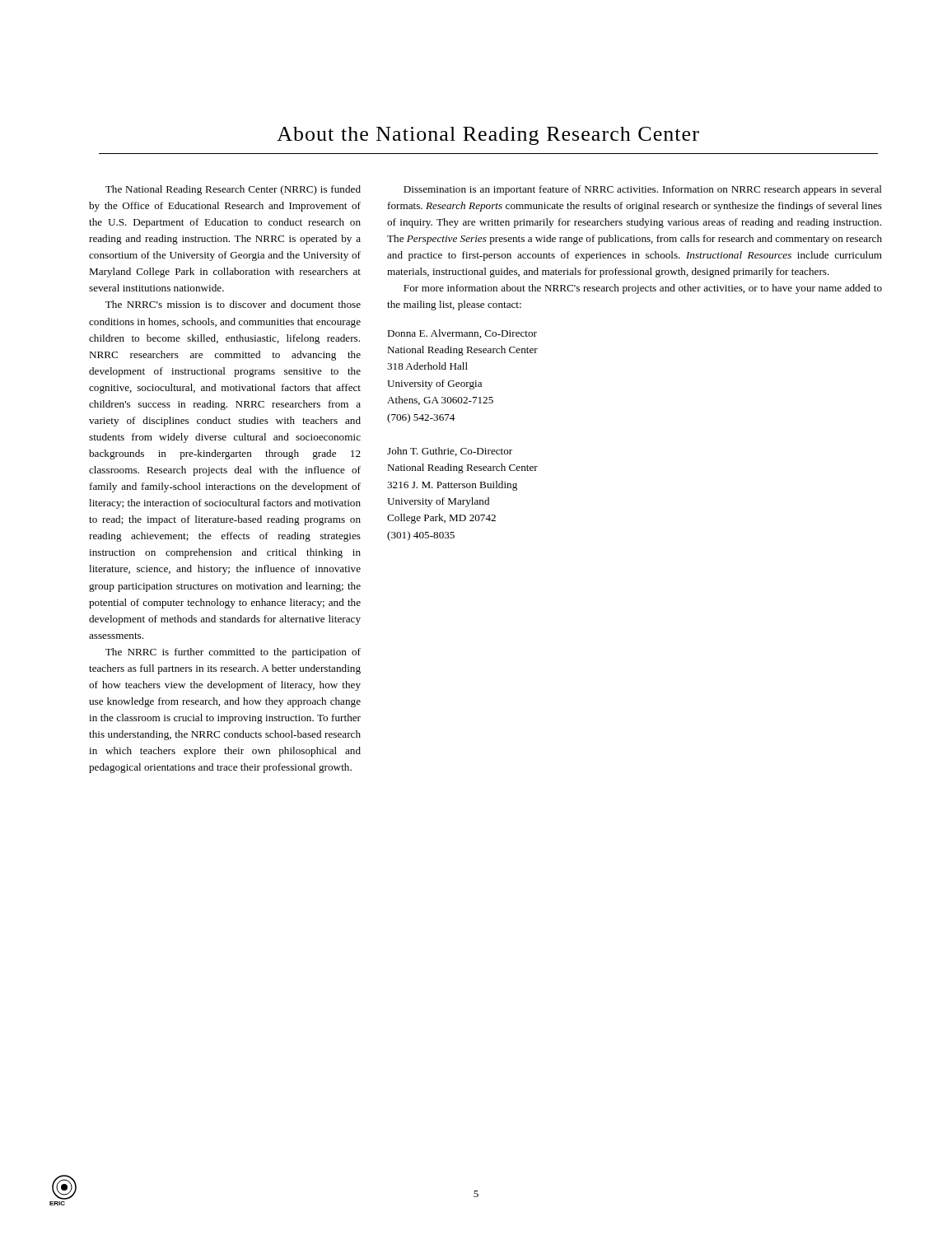This screenshot has width=952, height=1235.
Task: Select the title
Action: (x=488, y=138)
